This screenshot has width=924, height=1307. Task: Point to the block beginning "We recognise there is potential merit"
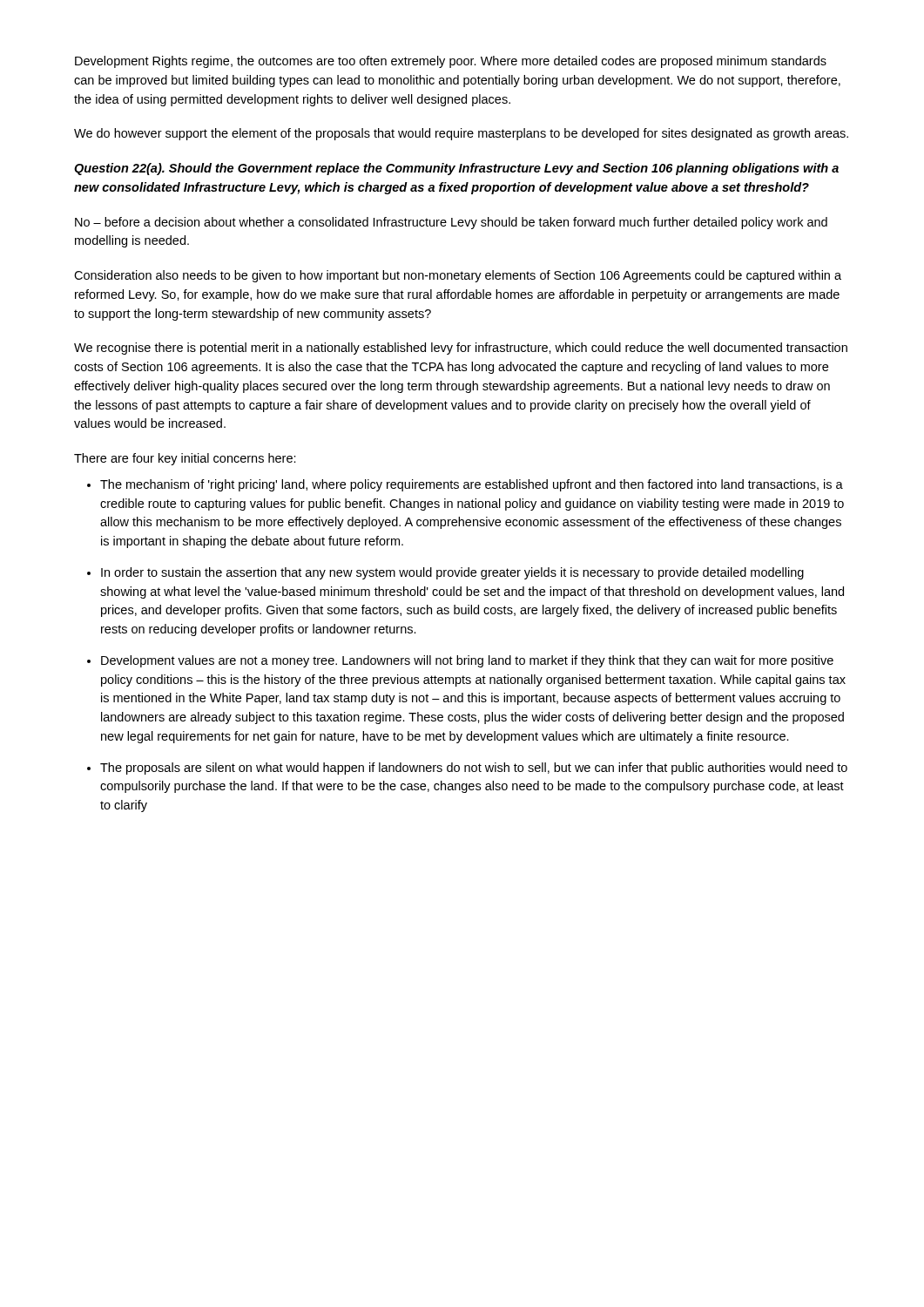(461, 386)
